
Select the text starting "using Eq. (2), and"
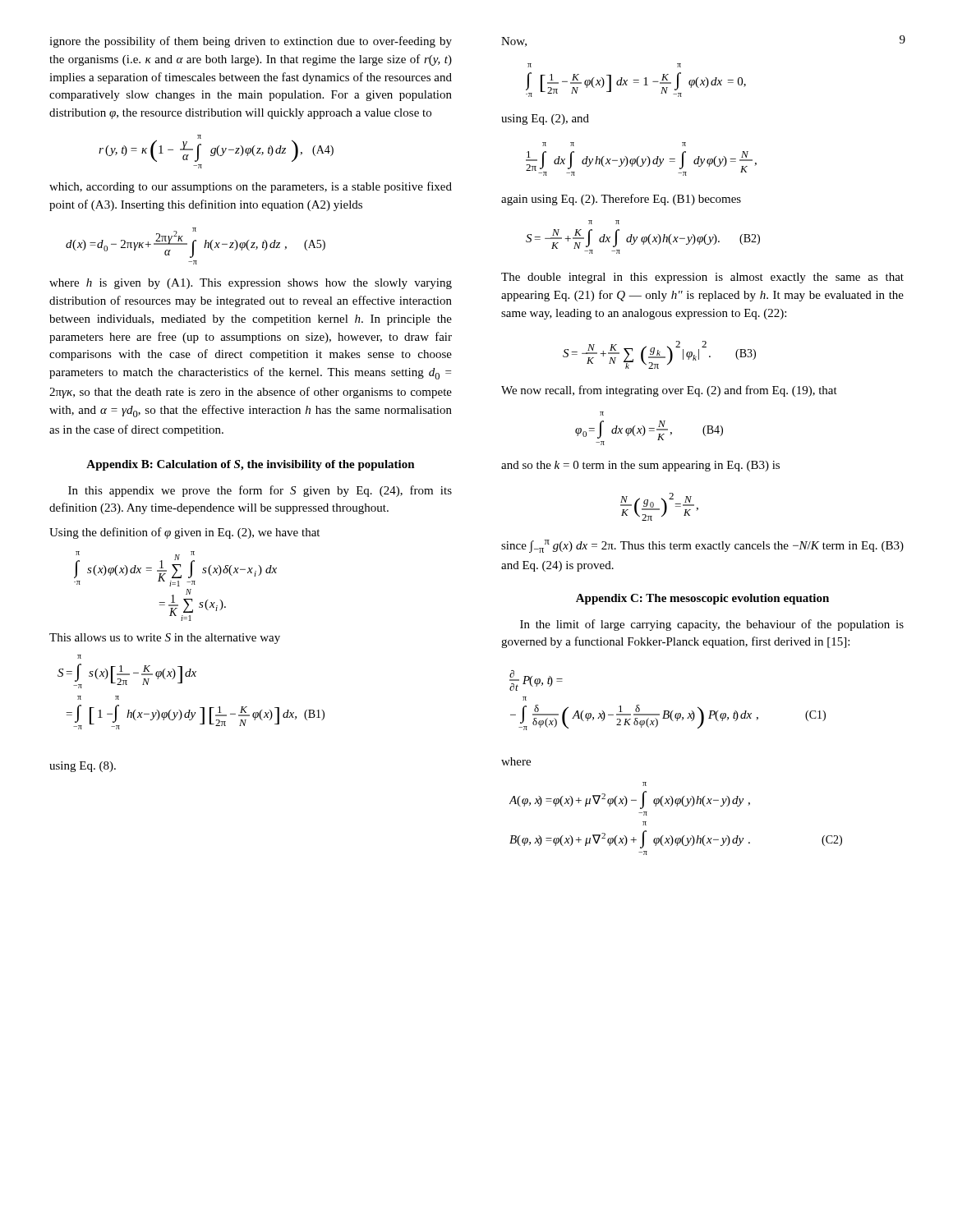pyautogui.click(x=545, y=120)
